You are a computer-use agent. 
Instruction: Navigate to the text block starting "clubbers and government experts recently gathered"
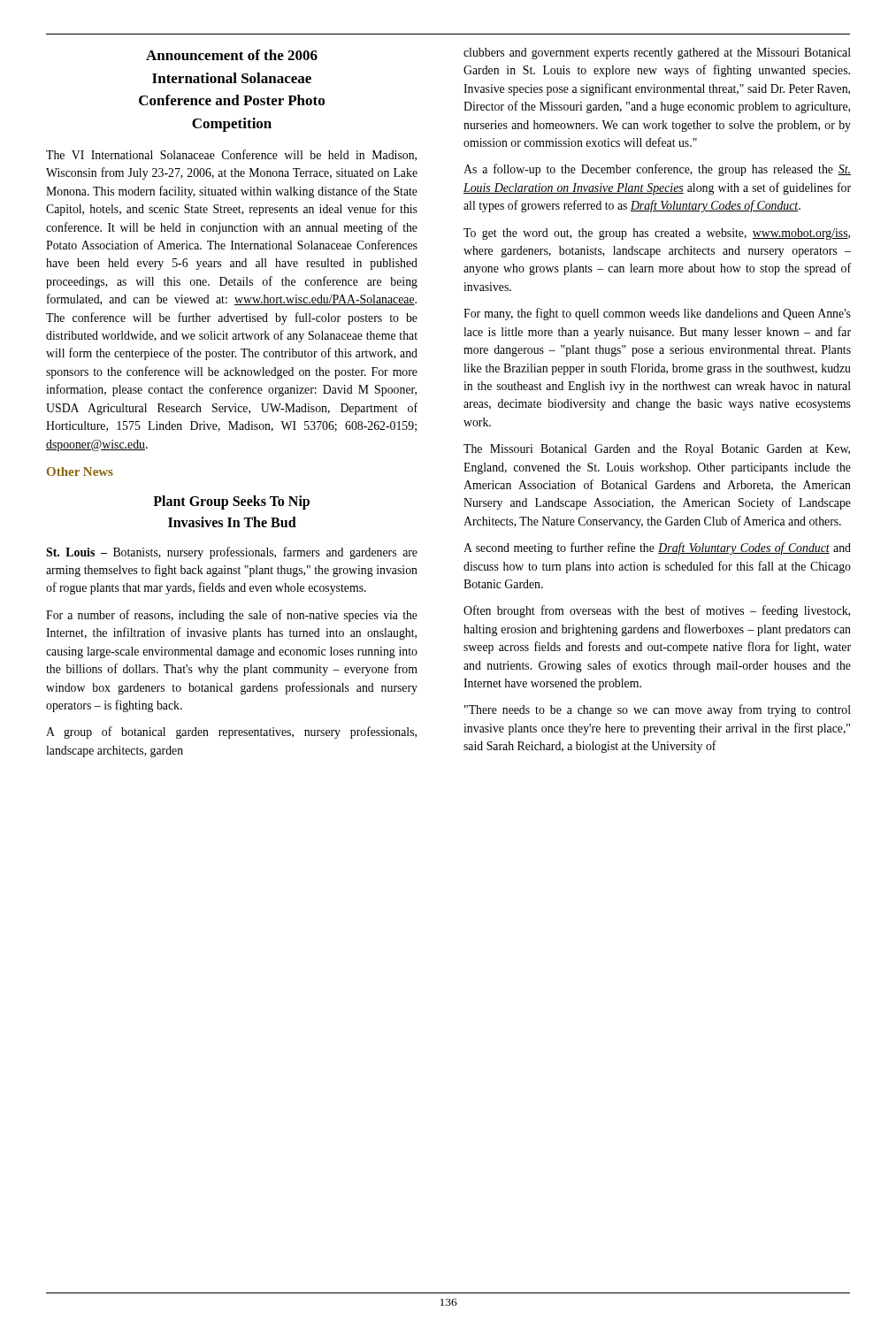[x=657, y=98]
